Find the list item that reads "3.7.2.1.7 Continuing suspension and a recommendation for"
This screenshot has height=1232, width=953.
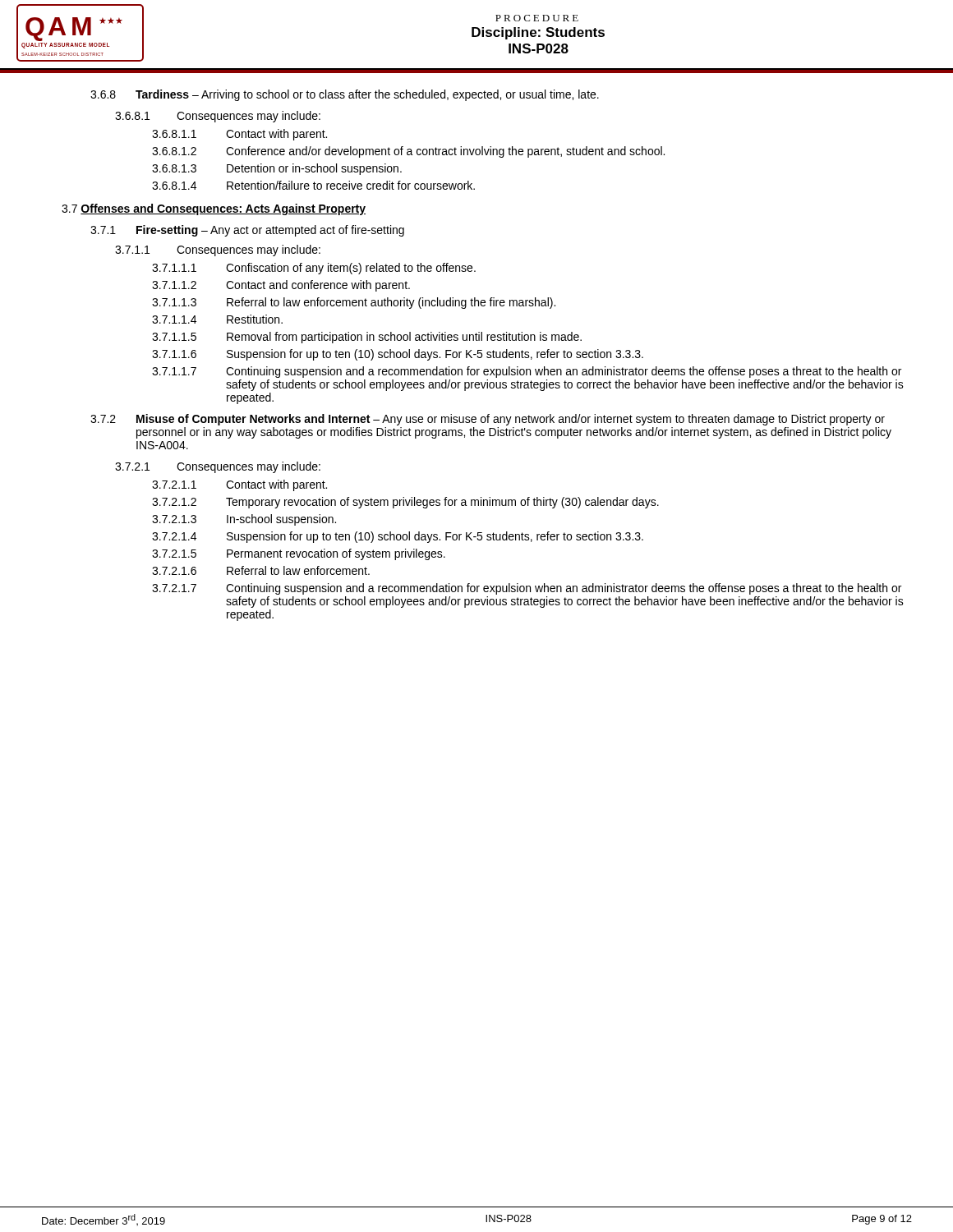pos(532,601)
